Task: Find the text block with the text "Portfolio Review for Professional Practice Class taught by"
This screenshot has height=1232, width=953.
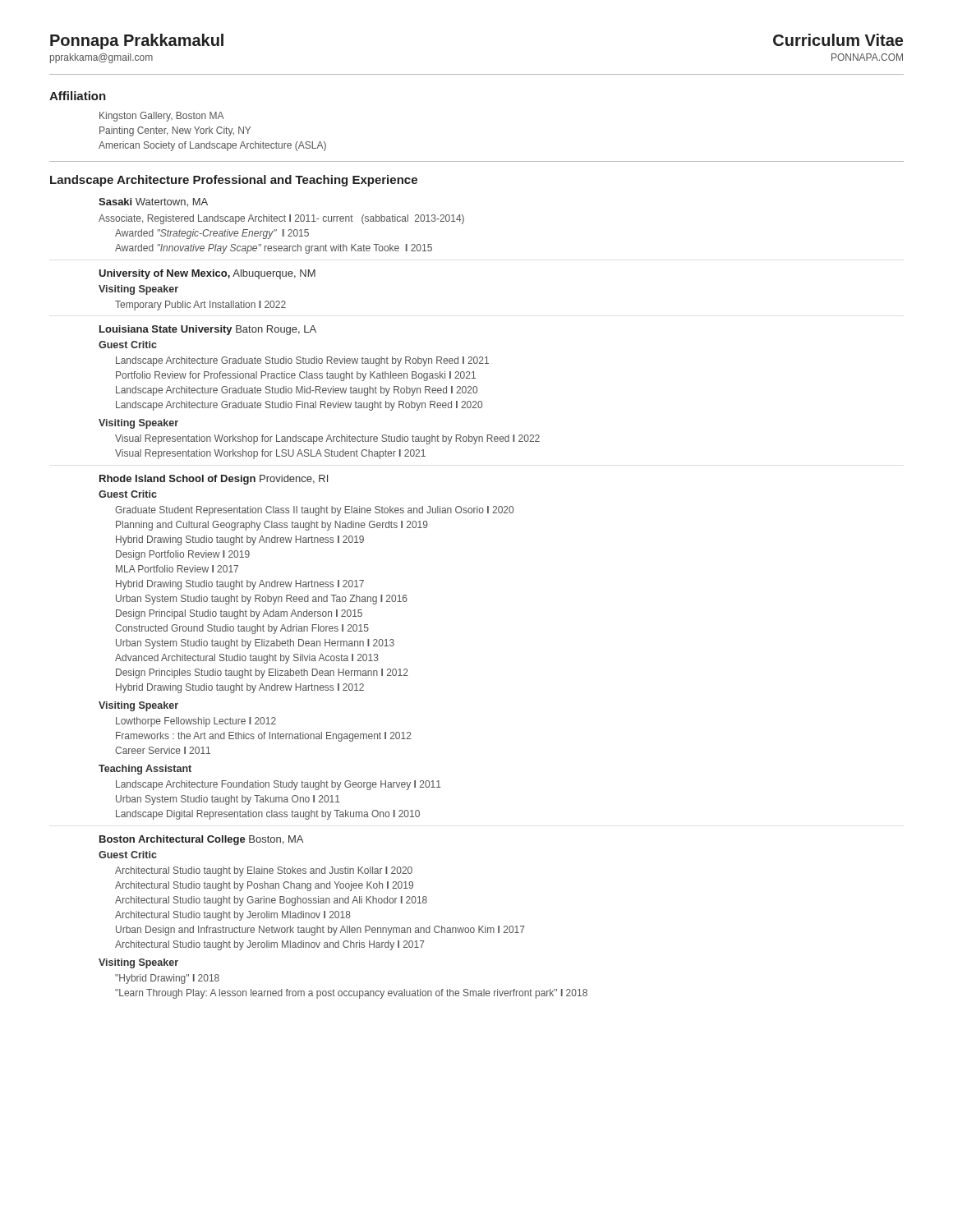Action: (296, 375)
